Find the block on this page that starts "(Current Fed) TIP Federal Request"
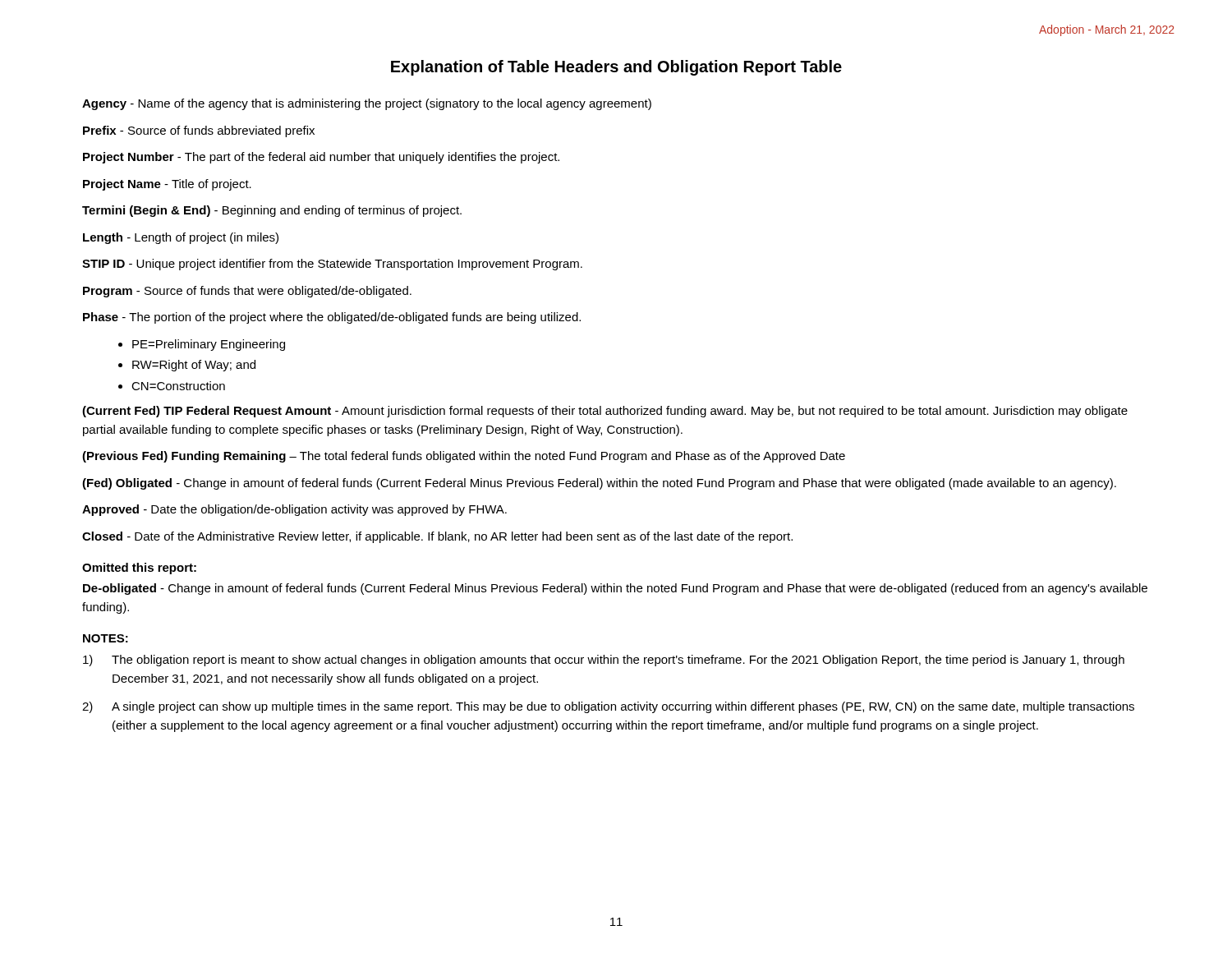The width and height of the screenshot is (1232, 953). (x=605, y=420)
